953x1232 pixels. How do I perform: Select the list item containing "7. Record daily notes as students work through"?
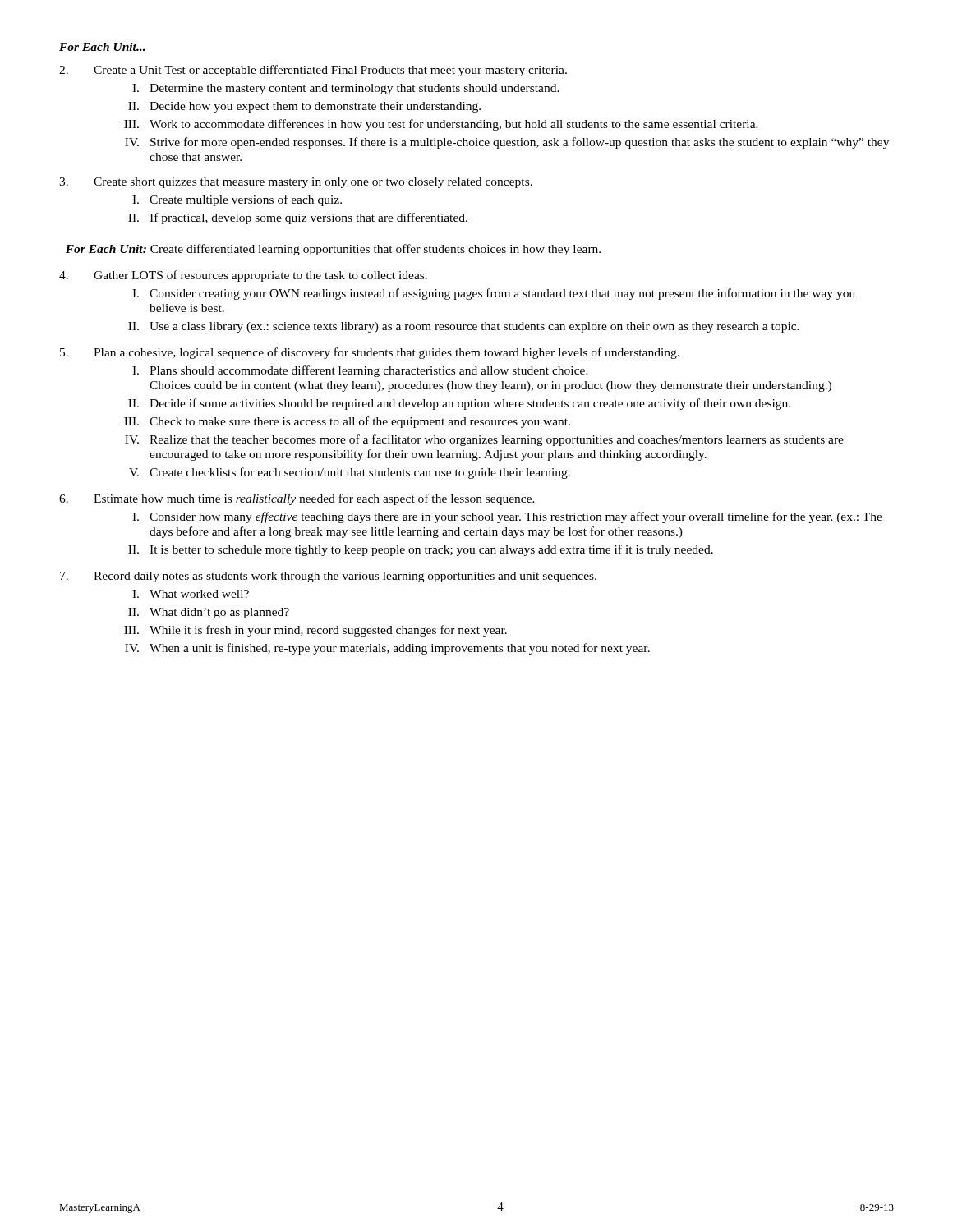[328, 577]
